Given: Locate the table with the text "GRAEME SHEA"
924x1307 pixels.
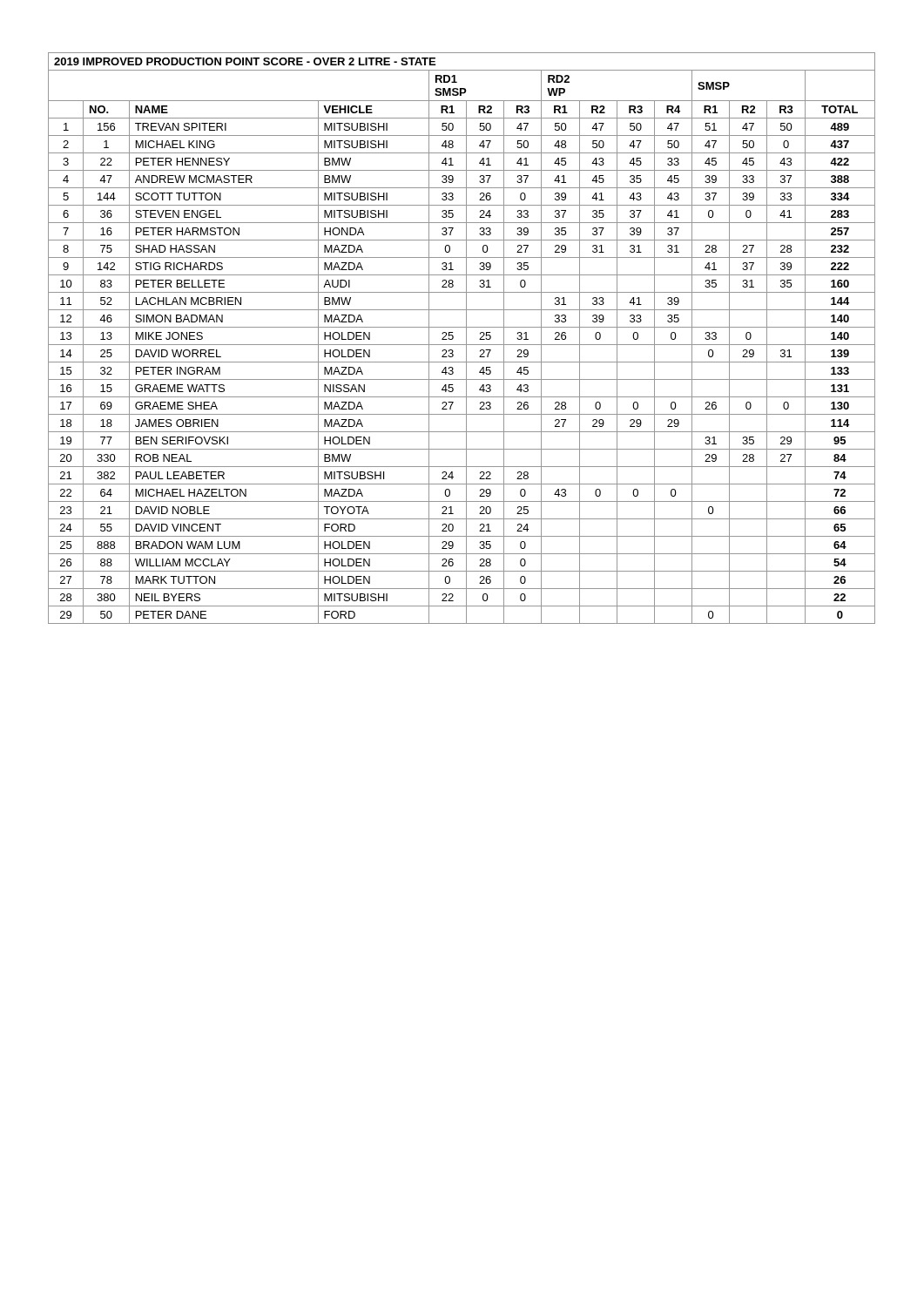Looking at the screenshot, I should 462,338.
